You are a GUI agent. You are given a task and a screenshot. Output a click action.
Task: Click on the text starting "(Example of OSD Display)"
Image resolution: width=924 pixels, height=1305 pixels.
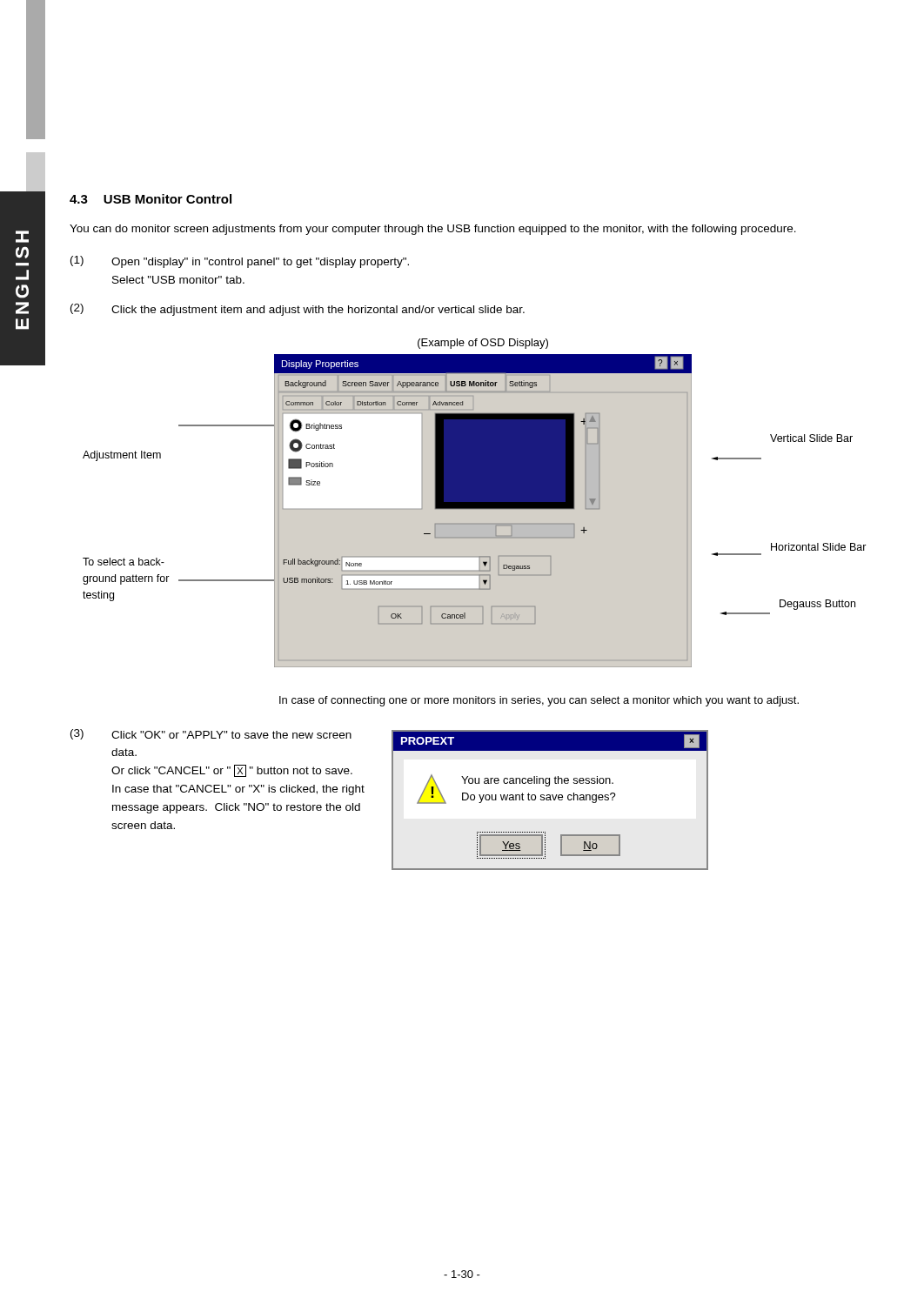tap(483, 342)
